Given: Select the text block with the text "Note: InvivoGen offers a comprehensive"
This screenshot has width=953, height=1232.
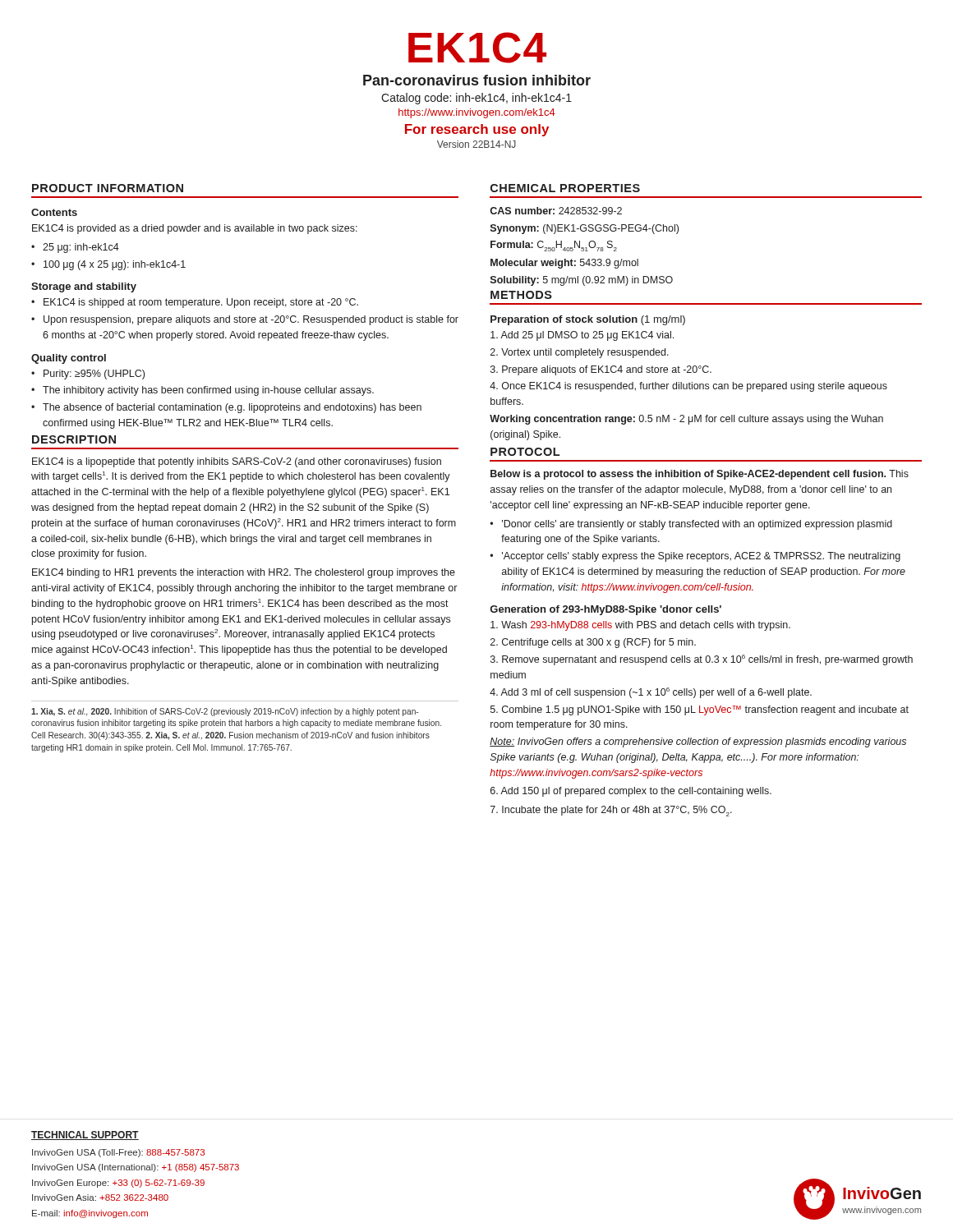Looking at the screenshot, I should (x=706, y=757).
